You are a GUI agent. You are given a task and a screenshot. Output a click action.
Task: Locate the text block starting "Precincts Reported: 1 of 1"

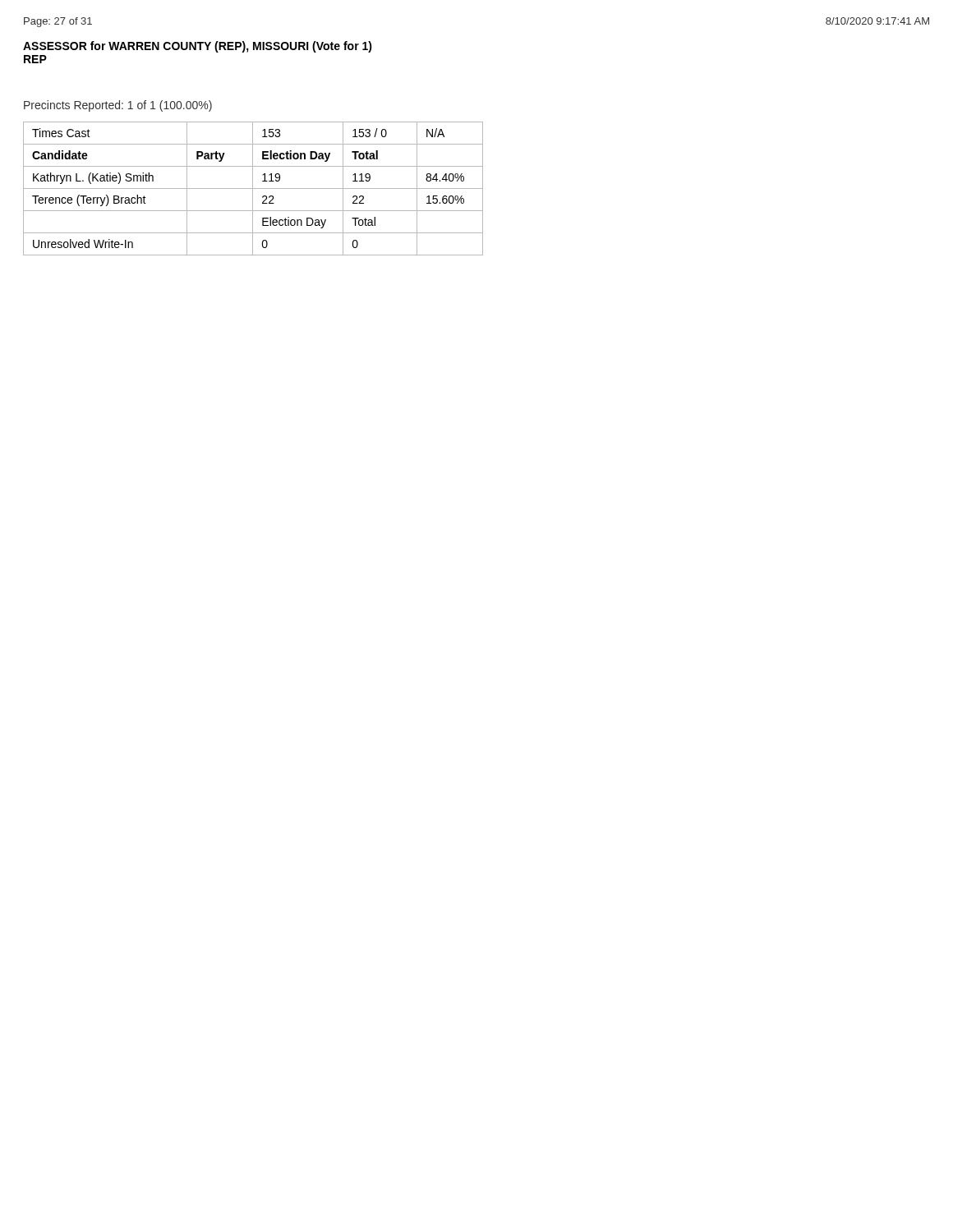(x=118, y=105)
